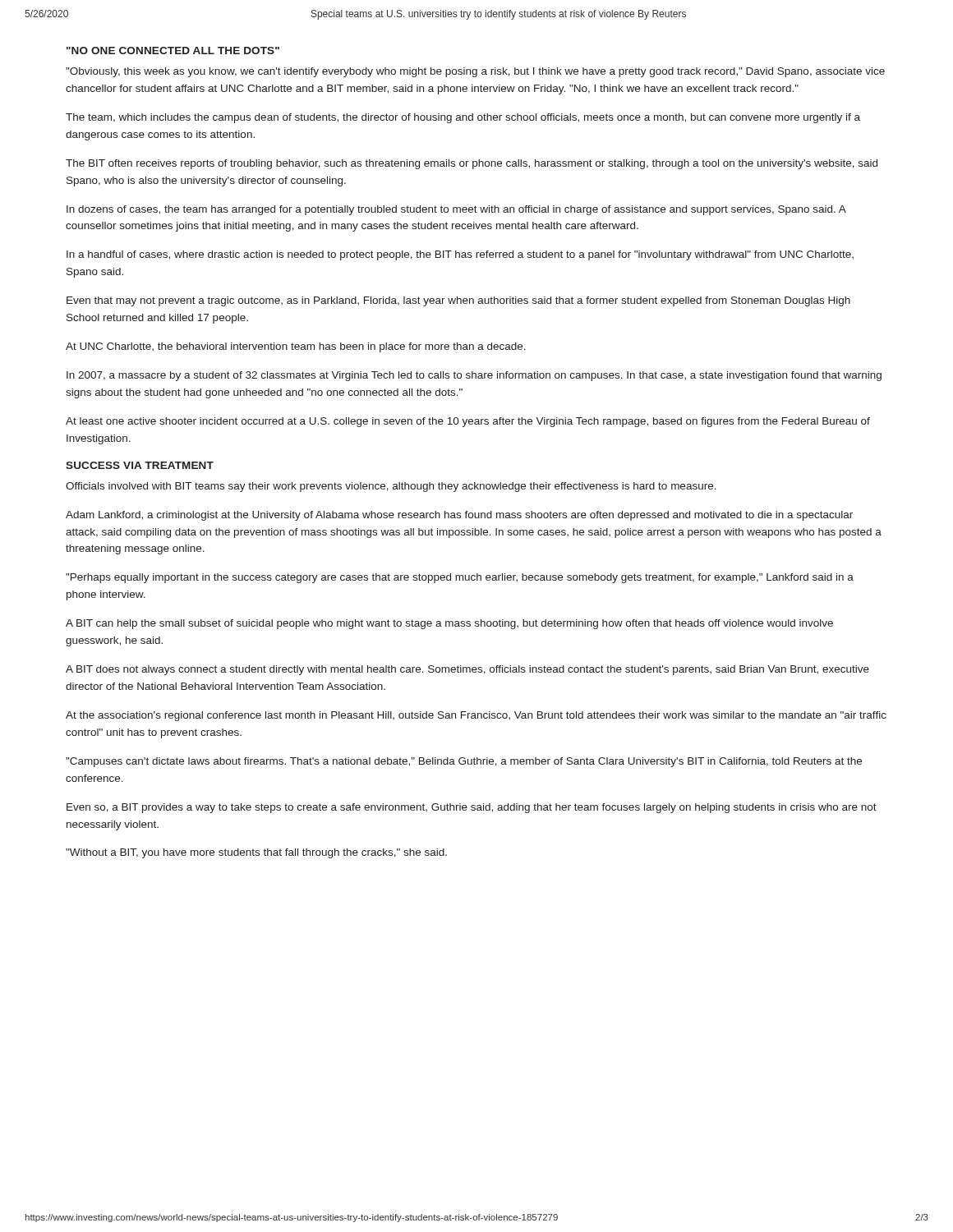The width and height of the screenshot is (953, 1232).
Task: Locate the element starting "Adam Lankford, a criminologist at the"
Action: 474,531
